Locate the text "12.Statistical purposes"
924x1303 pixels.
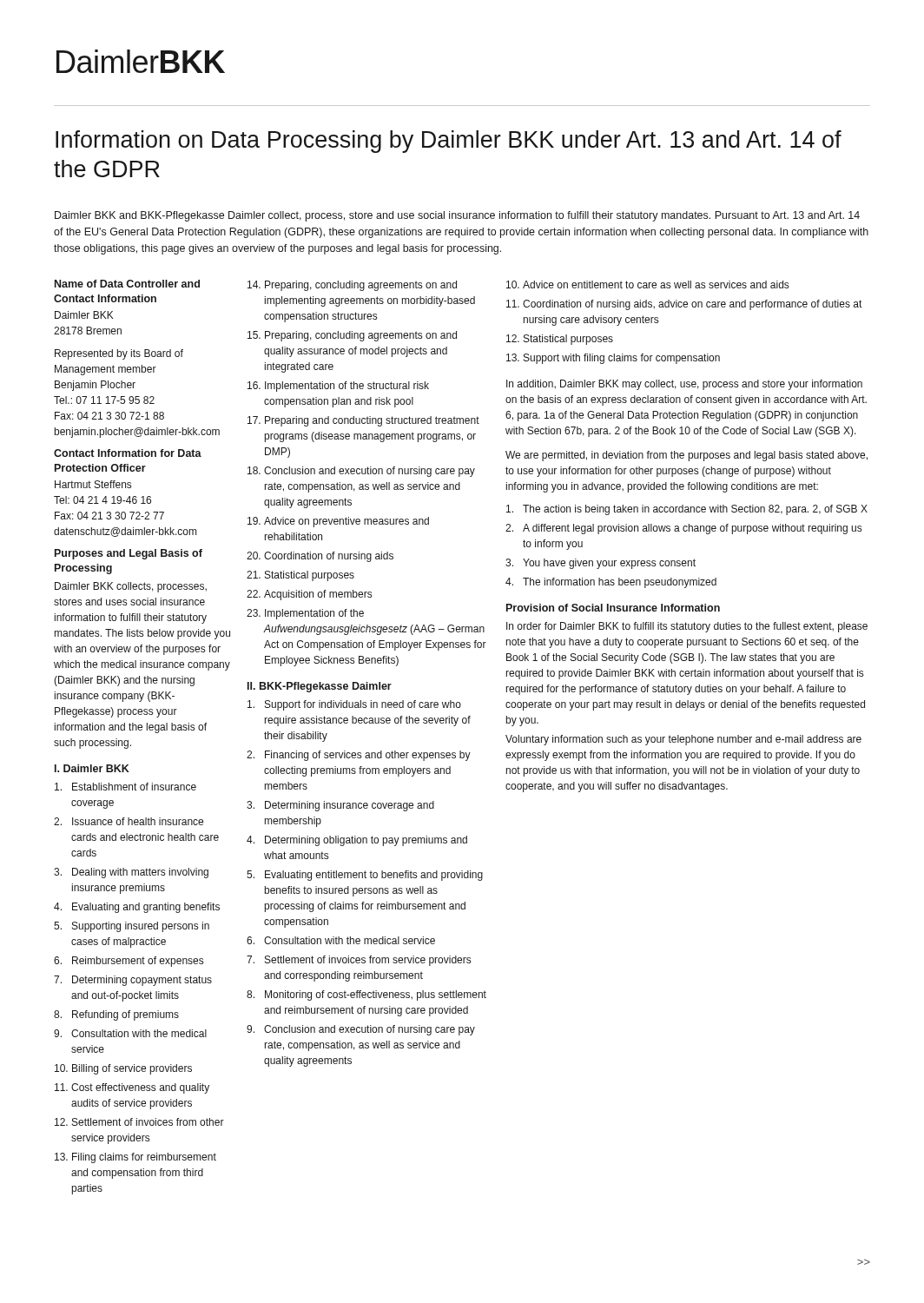click(x=560, y=340)
